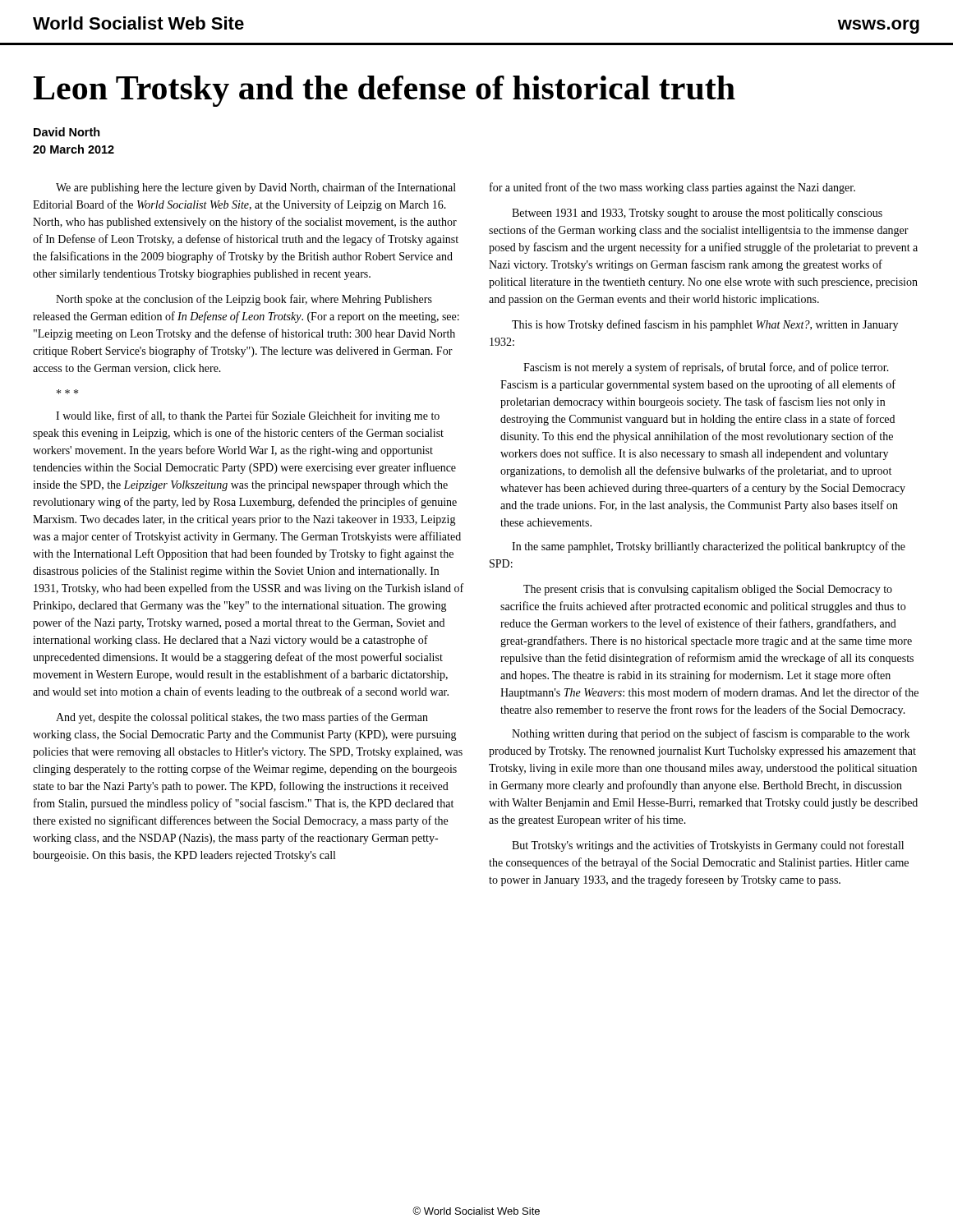
Task: Point to the passage starting "But Trotsky's writings and"
Action: (x=704, y=863)
